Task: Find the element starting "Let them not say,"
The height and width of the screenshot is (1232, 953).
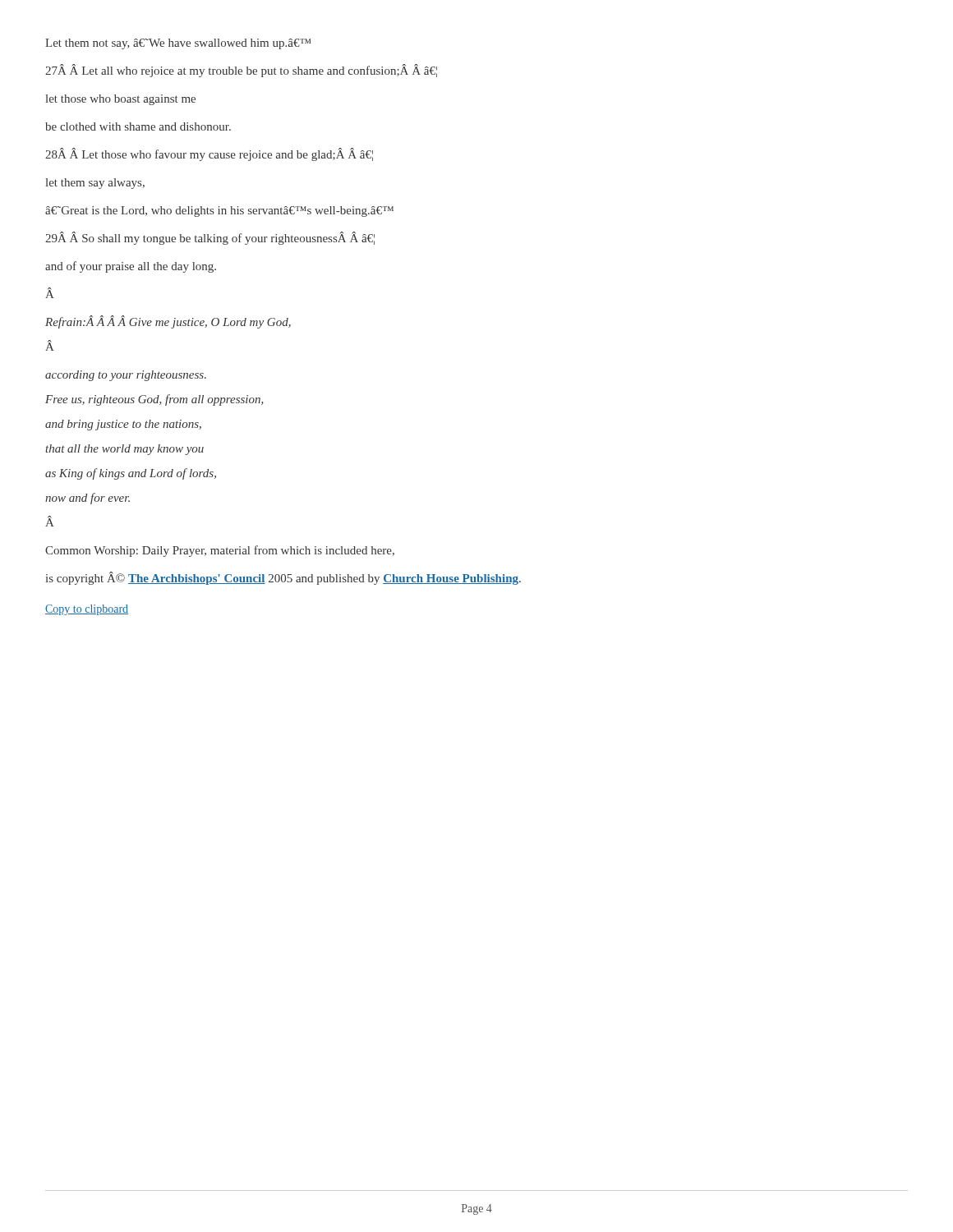Action: (178, 43)
